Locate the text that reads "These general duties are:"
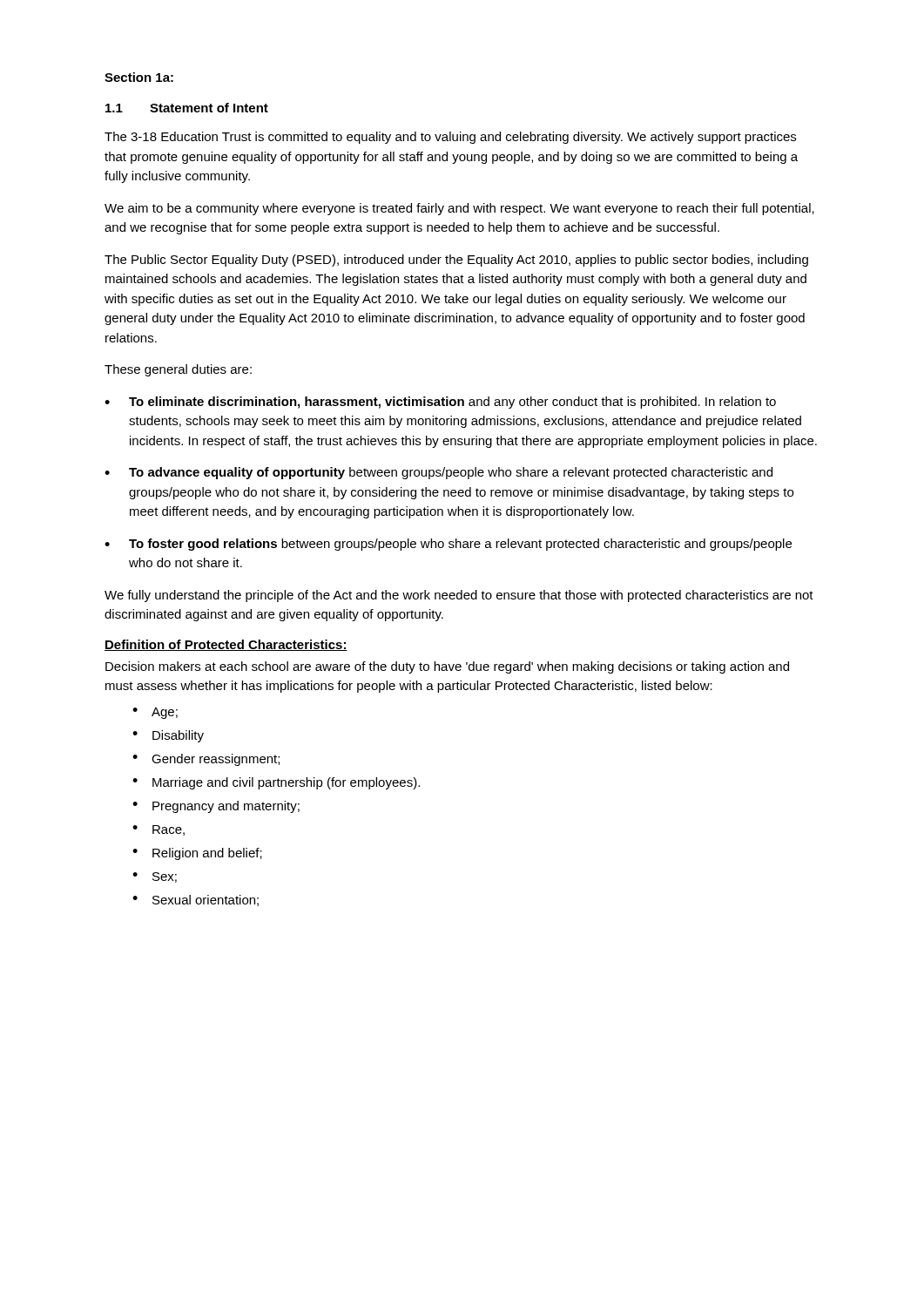This screenshot has width=924, height=1307. tap(179, 369)
